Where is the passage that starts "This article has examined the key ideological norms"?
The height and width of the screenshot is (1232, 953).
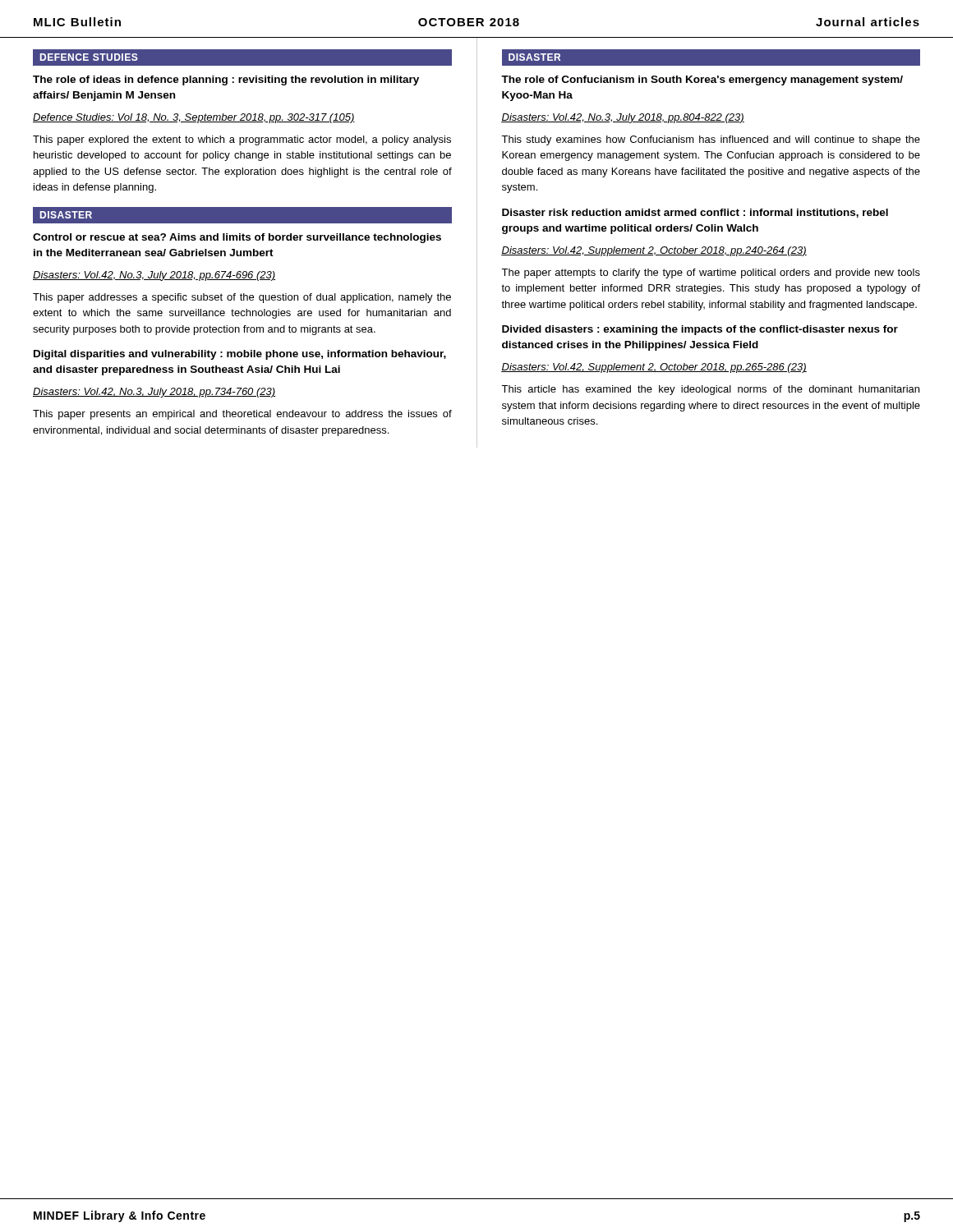pyautogui.click(x=711, y=405)
